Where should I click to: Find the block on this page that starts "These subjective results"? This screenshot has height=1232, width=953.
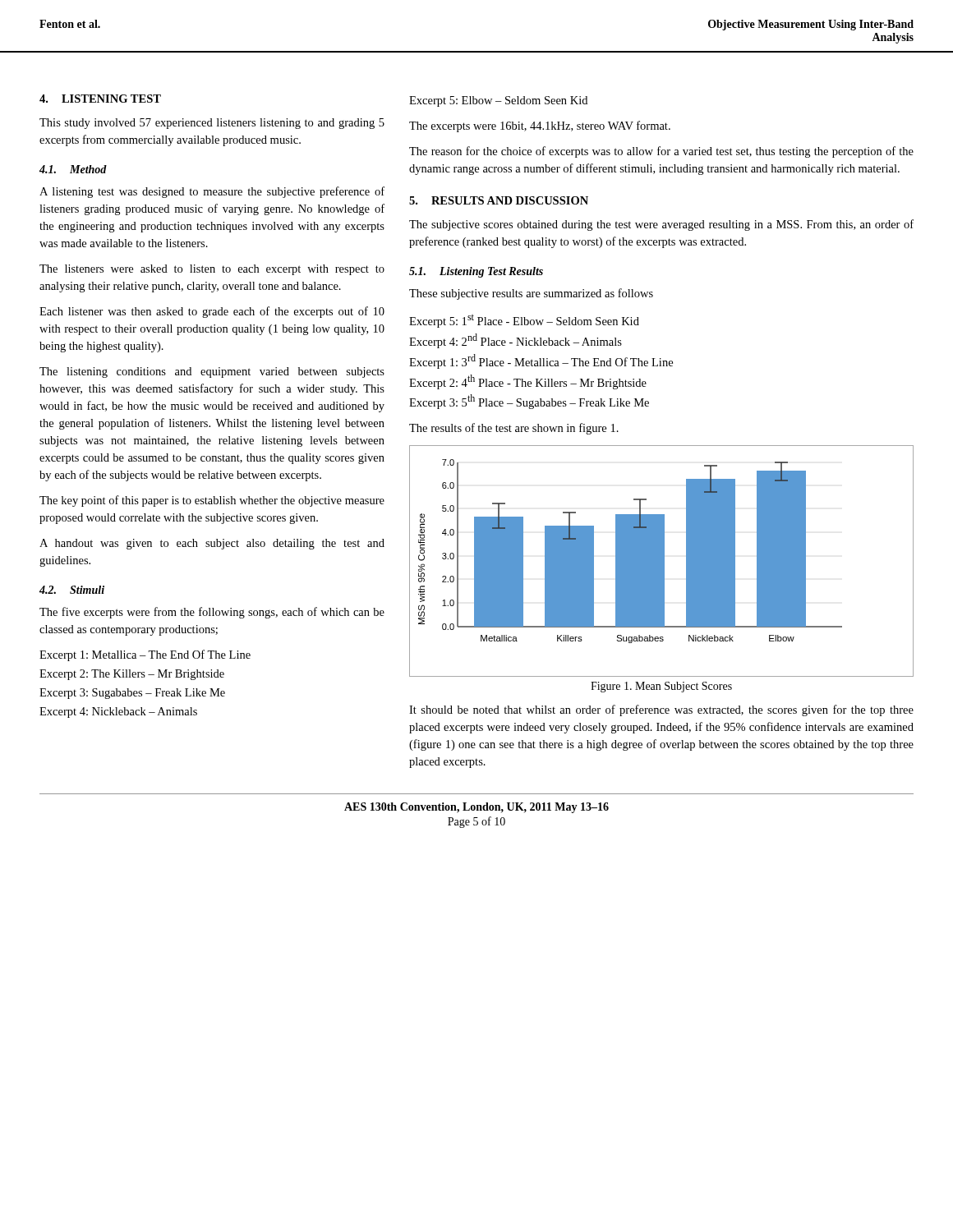(x=661, y=294)
